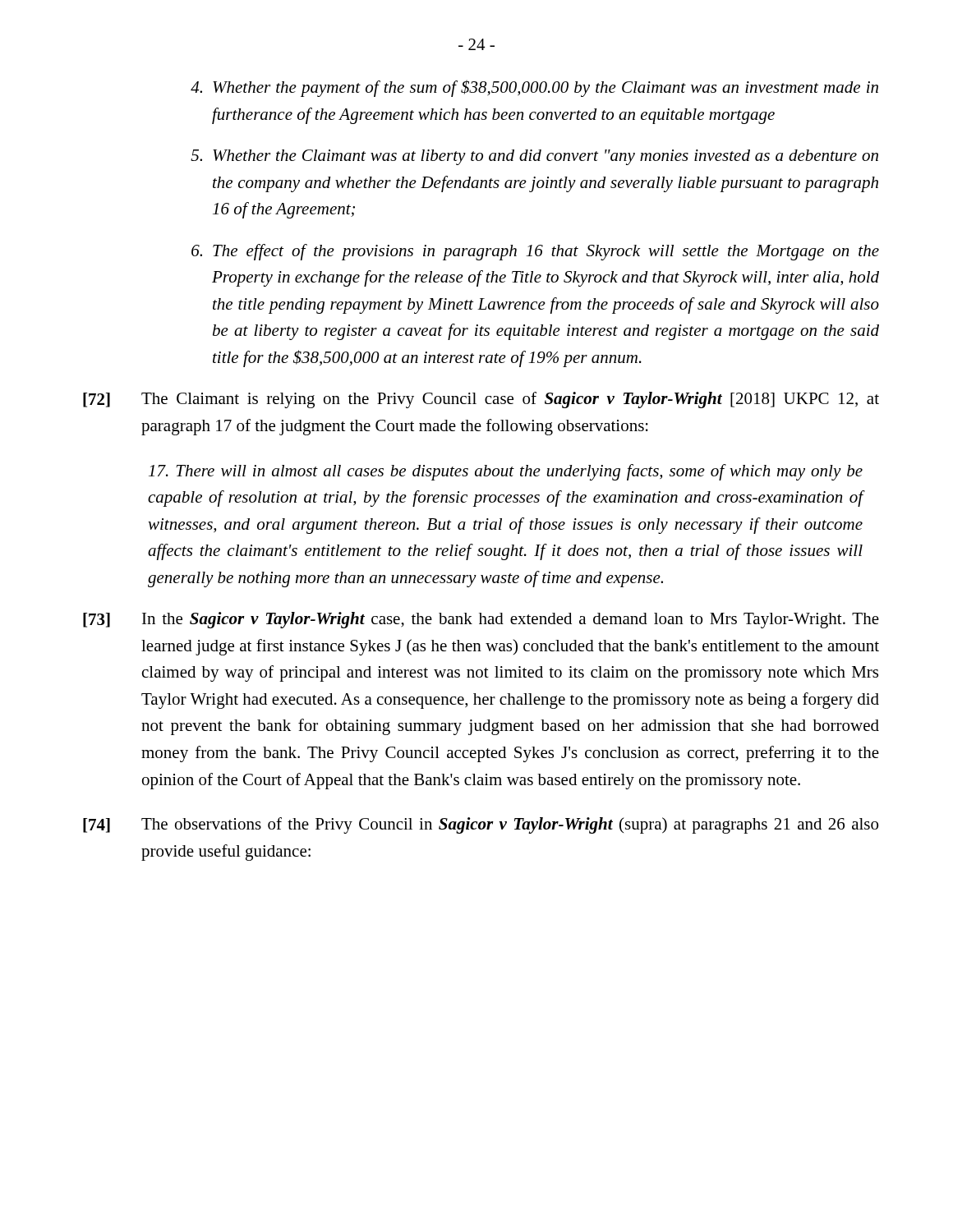Find the text block with the text "[73] In the Sagicor v Taylor-Wright case, the"
The width and height of the screenshot is (953, 1232).
(481, 699)
